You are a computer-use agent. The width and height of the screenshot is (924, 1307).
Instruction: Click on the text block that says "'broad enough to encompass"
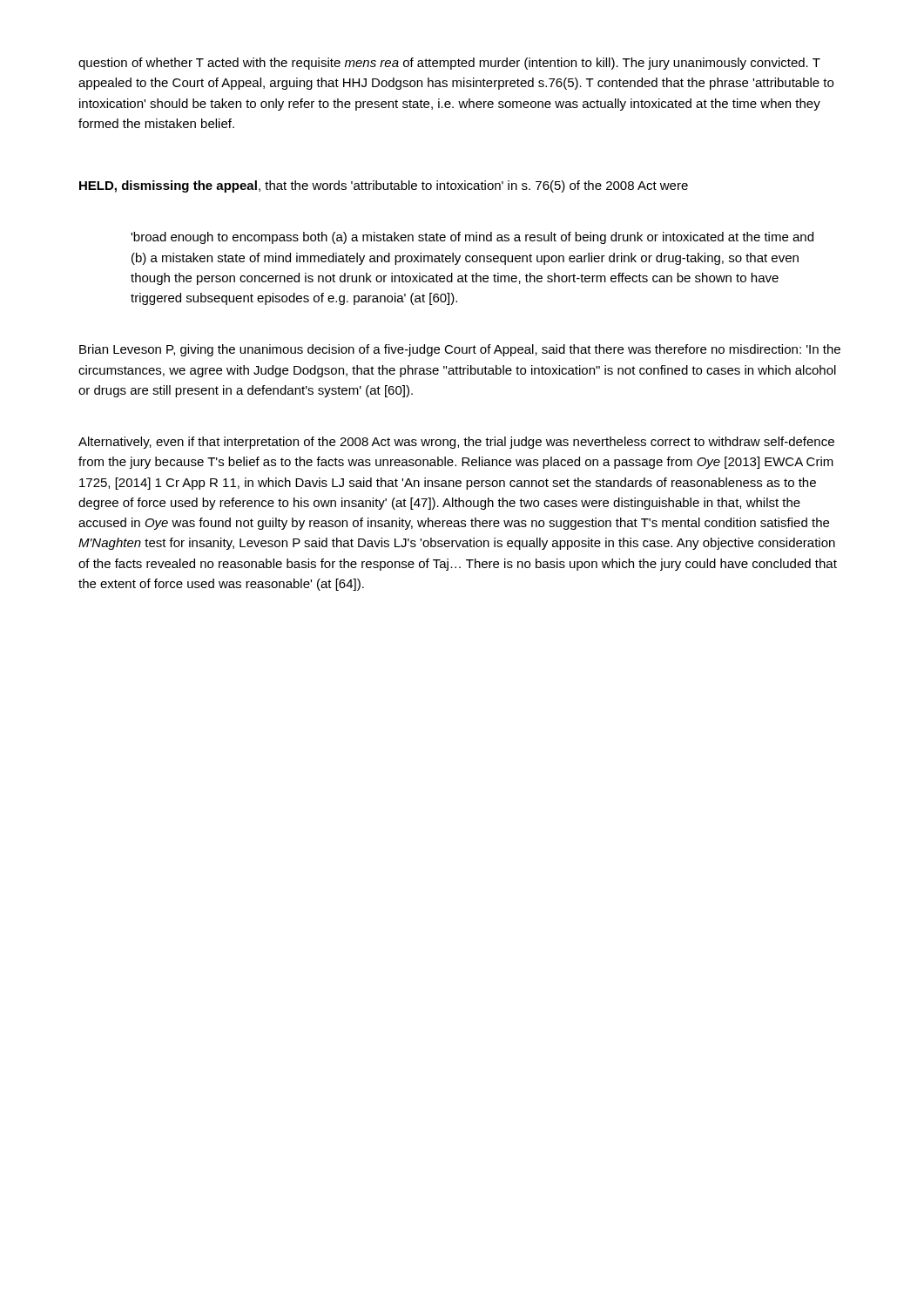(472, 267)
